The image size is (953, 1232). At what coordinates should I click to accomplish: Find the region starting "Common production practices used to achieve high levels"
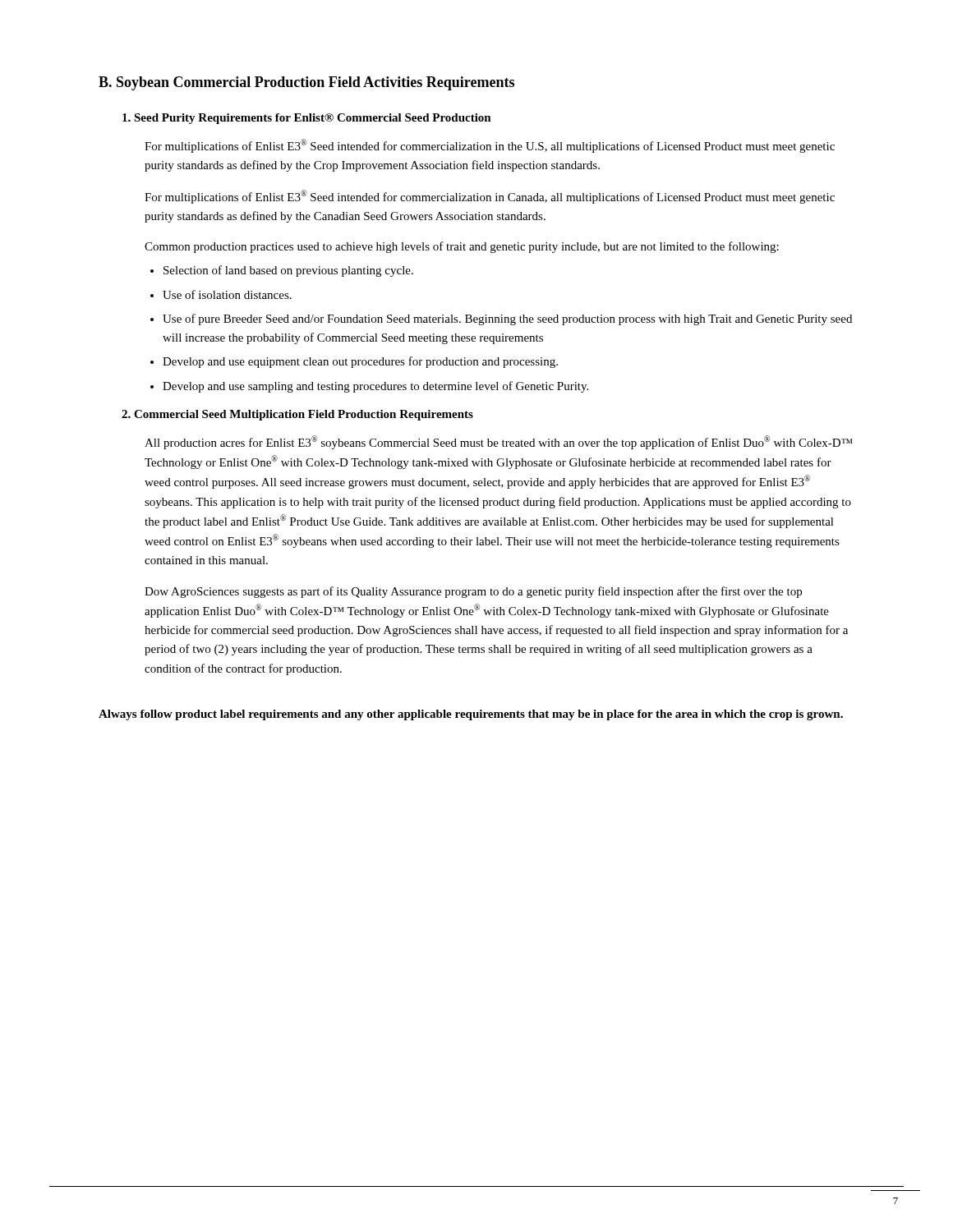tap(500, 247)
